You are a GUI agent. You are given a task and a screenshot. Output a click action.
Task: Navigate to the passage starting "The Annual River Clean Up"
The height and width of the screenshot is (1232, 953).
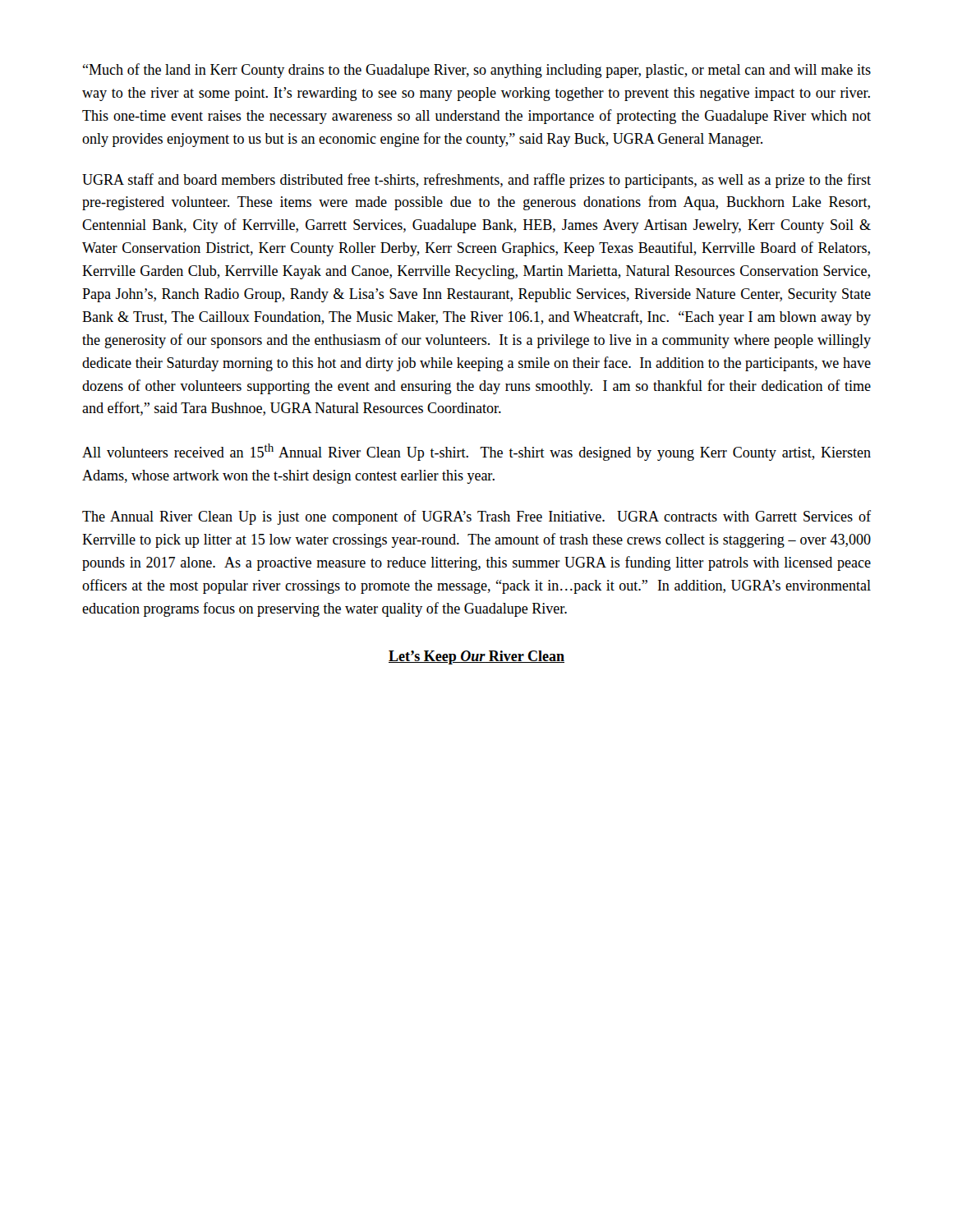click(x=476, y=563)
